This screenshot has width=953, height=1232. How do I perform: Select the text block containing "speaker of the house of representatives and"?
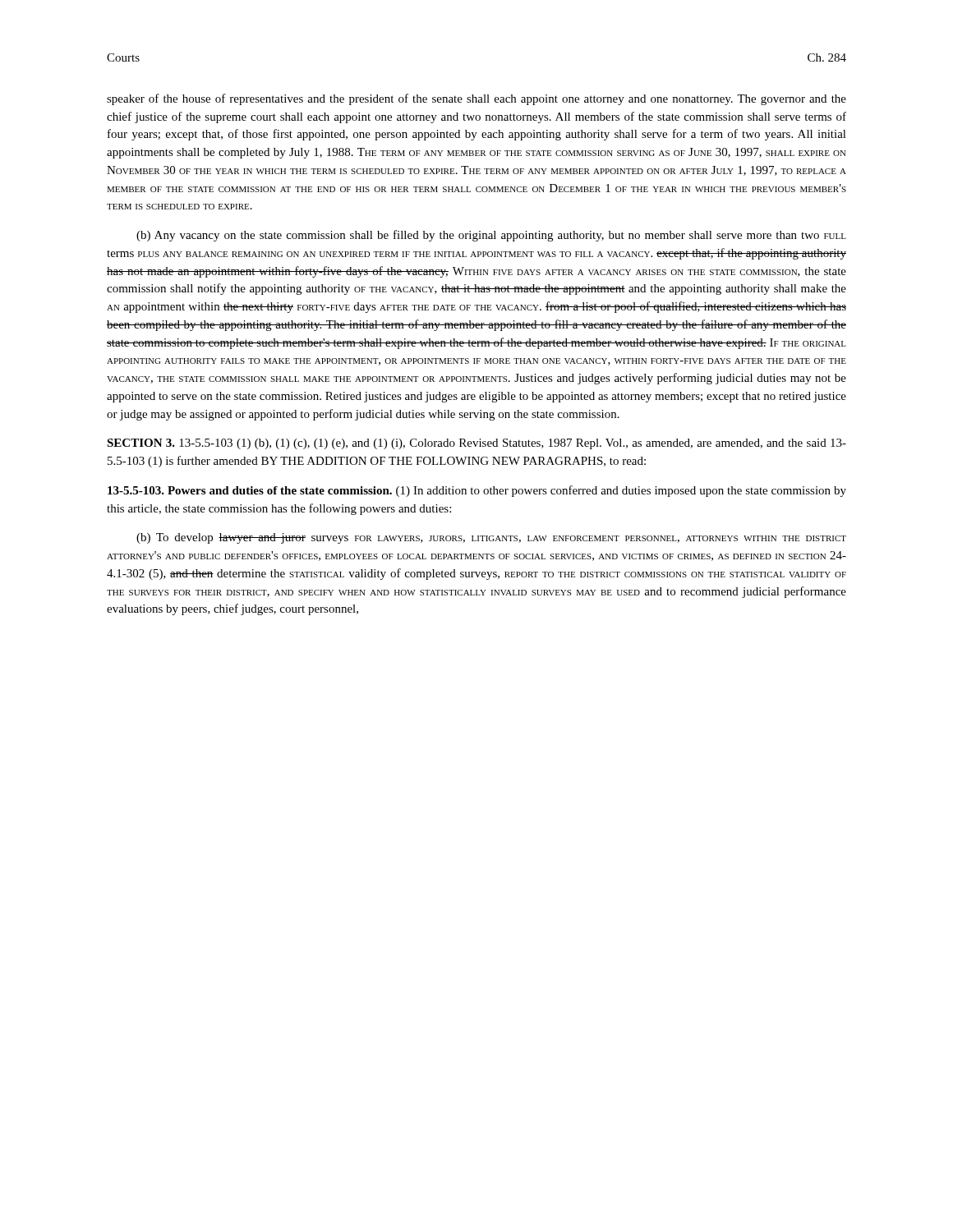coord(476,257)
